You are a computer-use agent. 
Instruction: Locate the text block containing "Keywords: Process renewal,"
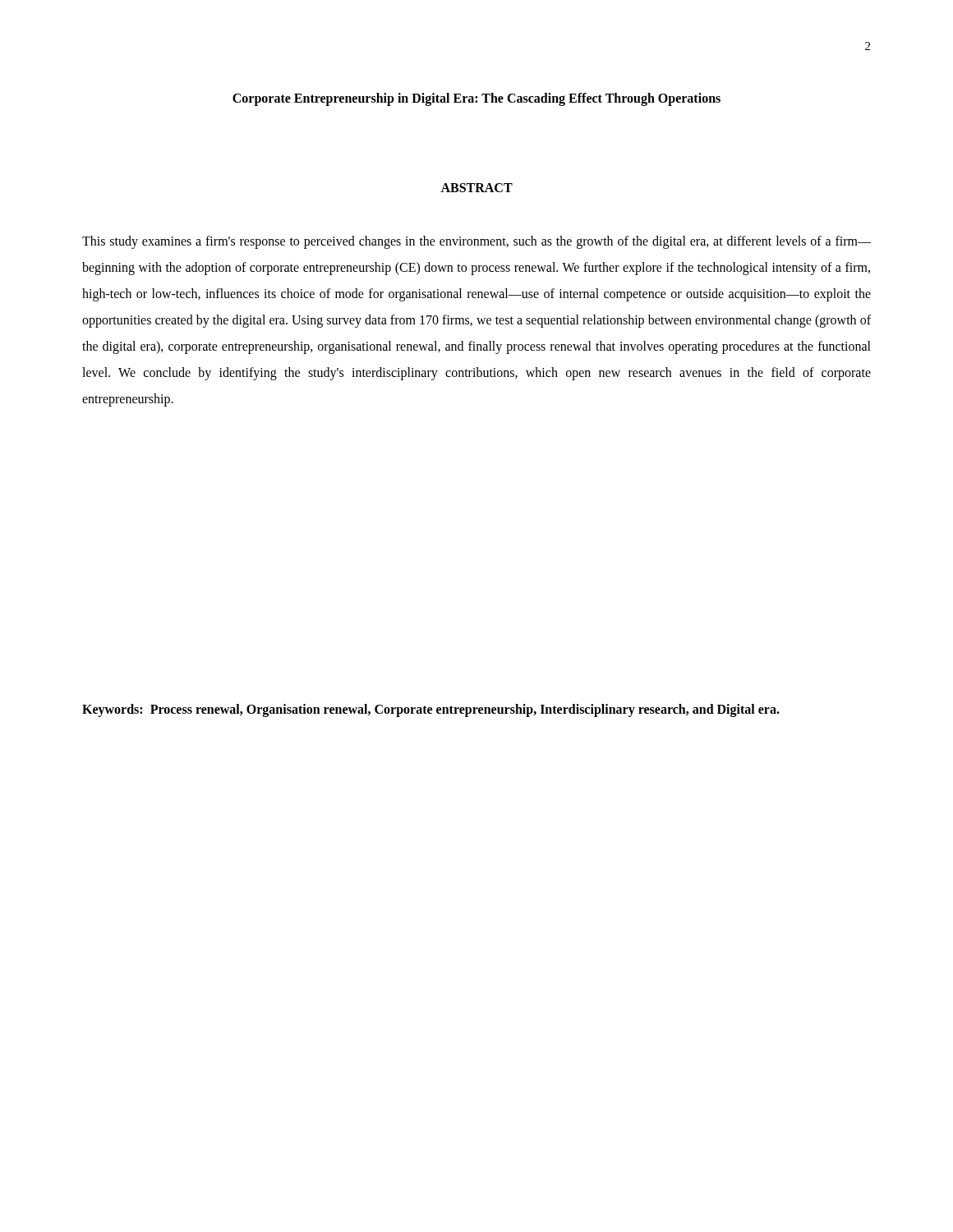pos(476,710)
